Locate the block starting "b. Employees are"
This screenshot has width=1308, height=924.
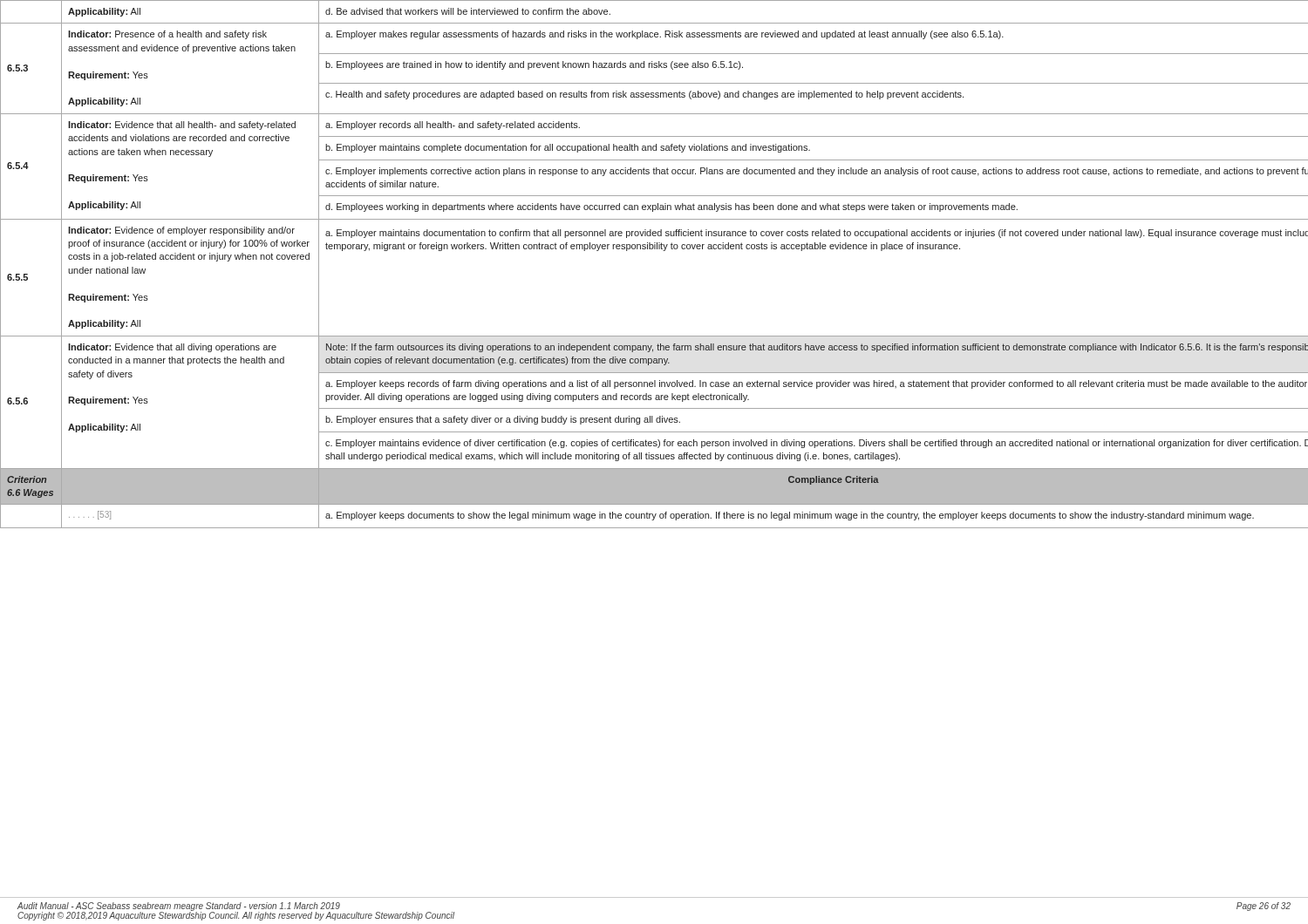(x=535, y=64)
